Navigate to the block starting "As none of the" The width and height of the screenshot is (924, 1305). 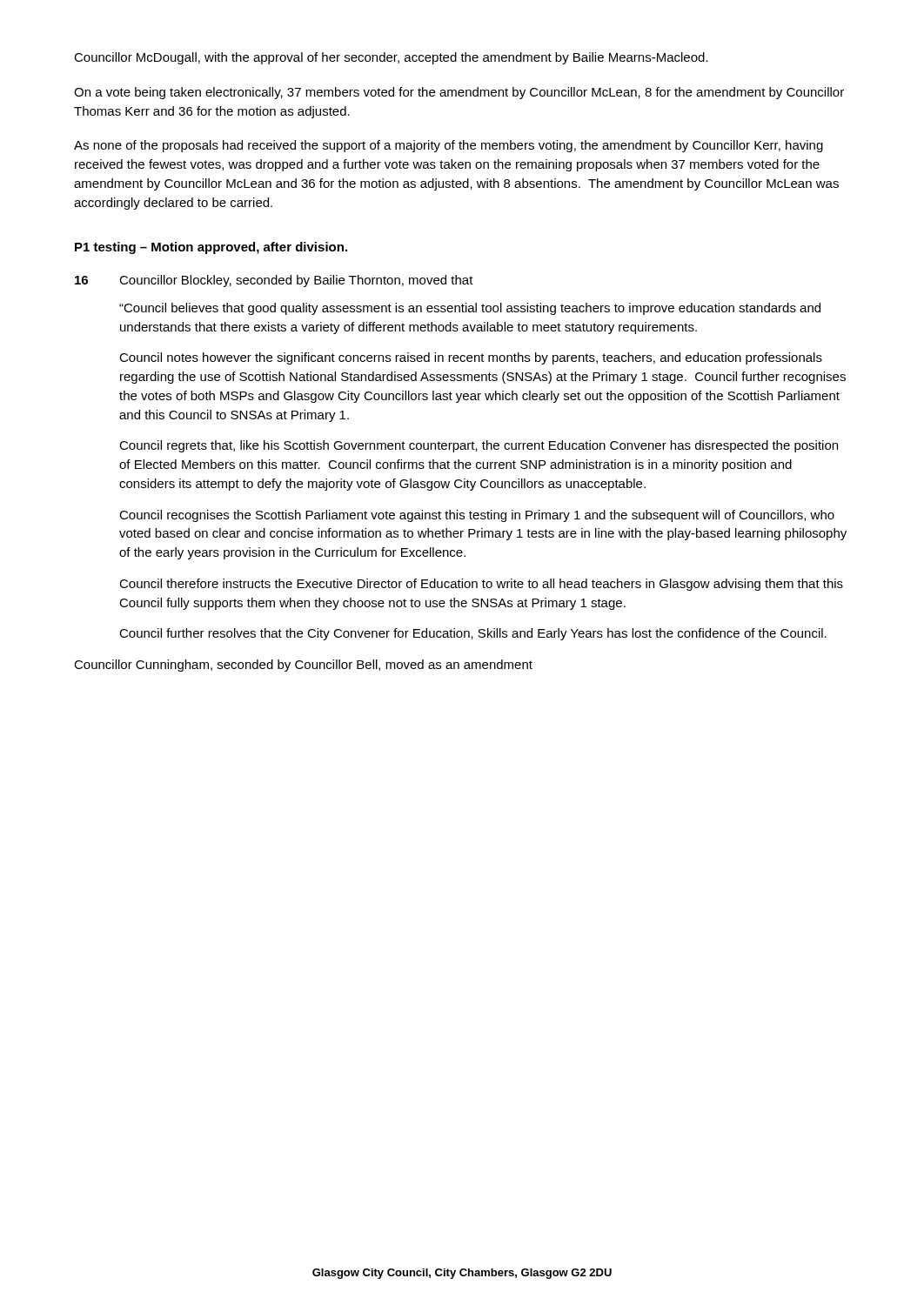click(x=457, y=173)
